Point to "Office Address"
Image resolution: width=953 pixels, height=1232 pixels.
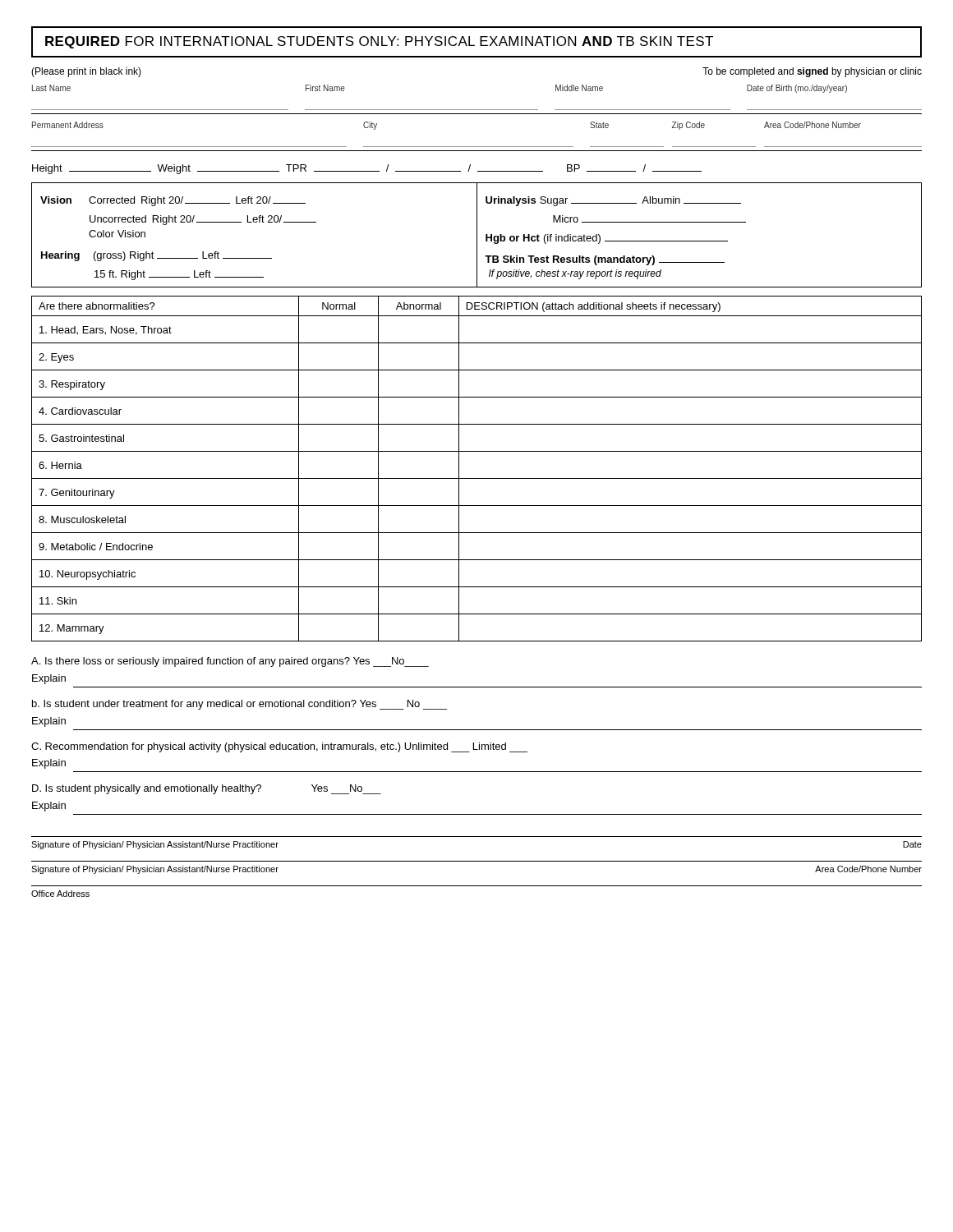61,893
